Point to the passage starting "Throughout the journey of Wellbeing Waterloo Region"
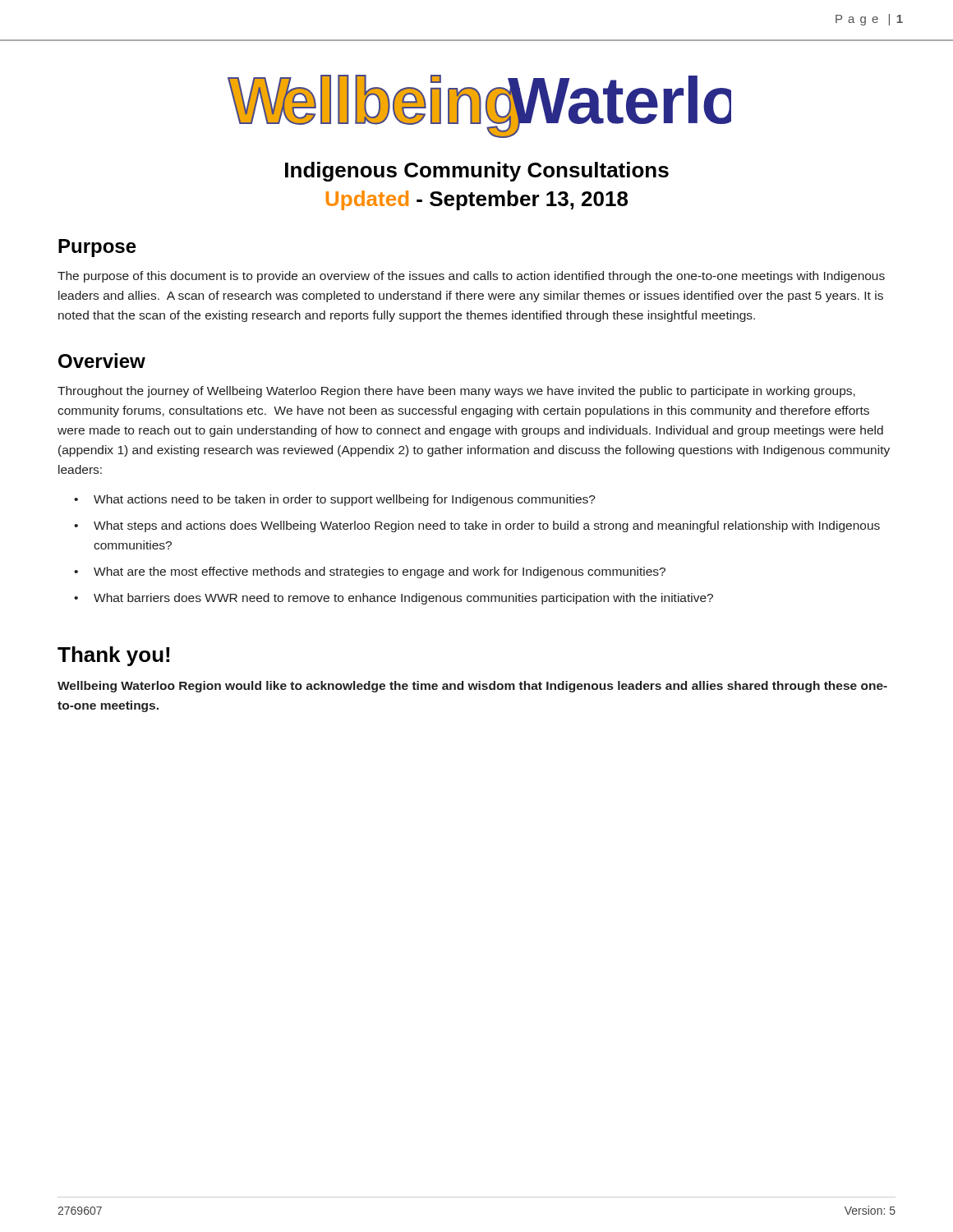Screen dimensions: 1232x953 [474, 430]
